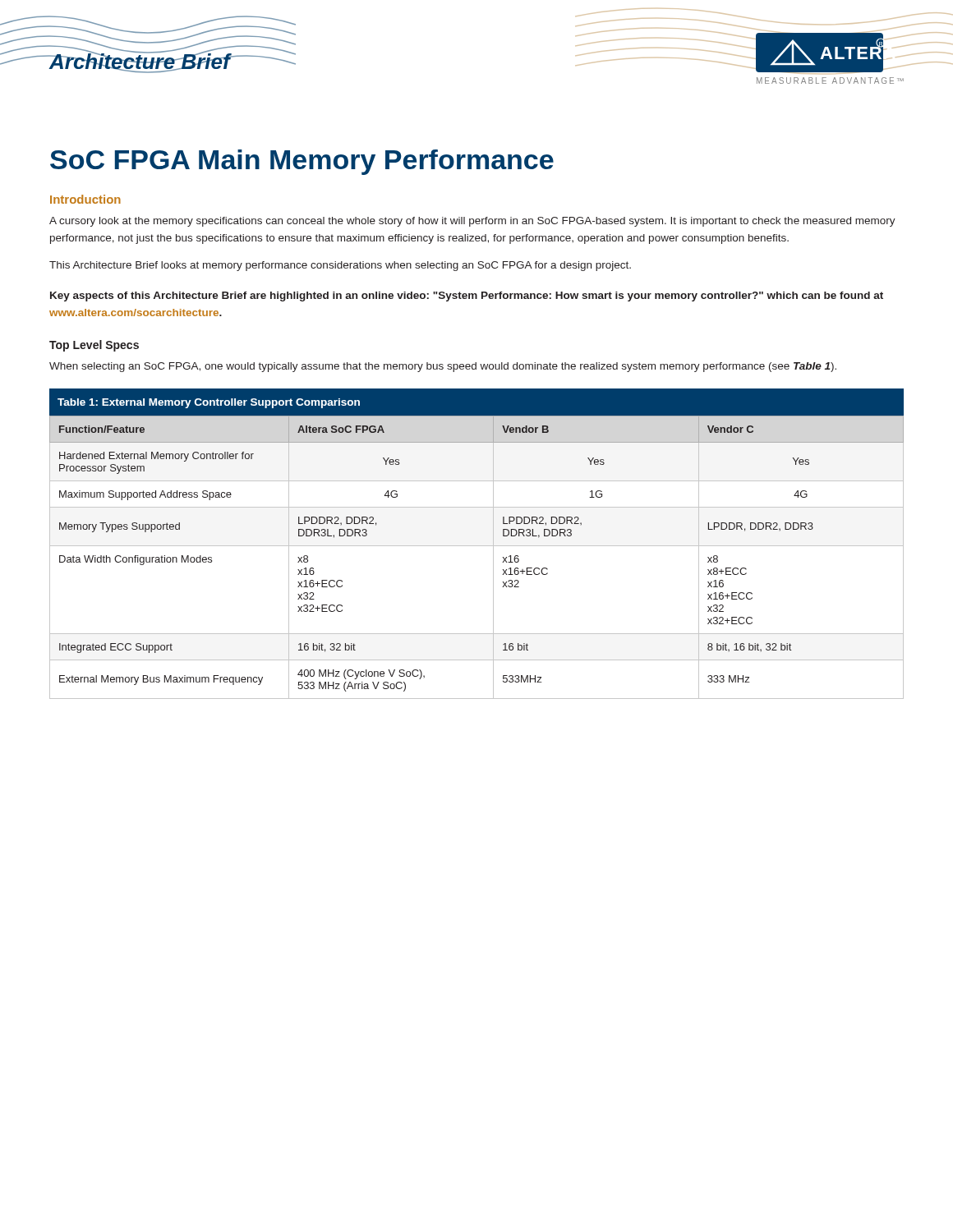Find the block on this page that starts "A cursory look at the"
Viewport: 953px width, 1232px height.
click(x=472, y=229)
